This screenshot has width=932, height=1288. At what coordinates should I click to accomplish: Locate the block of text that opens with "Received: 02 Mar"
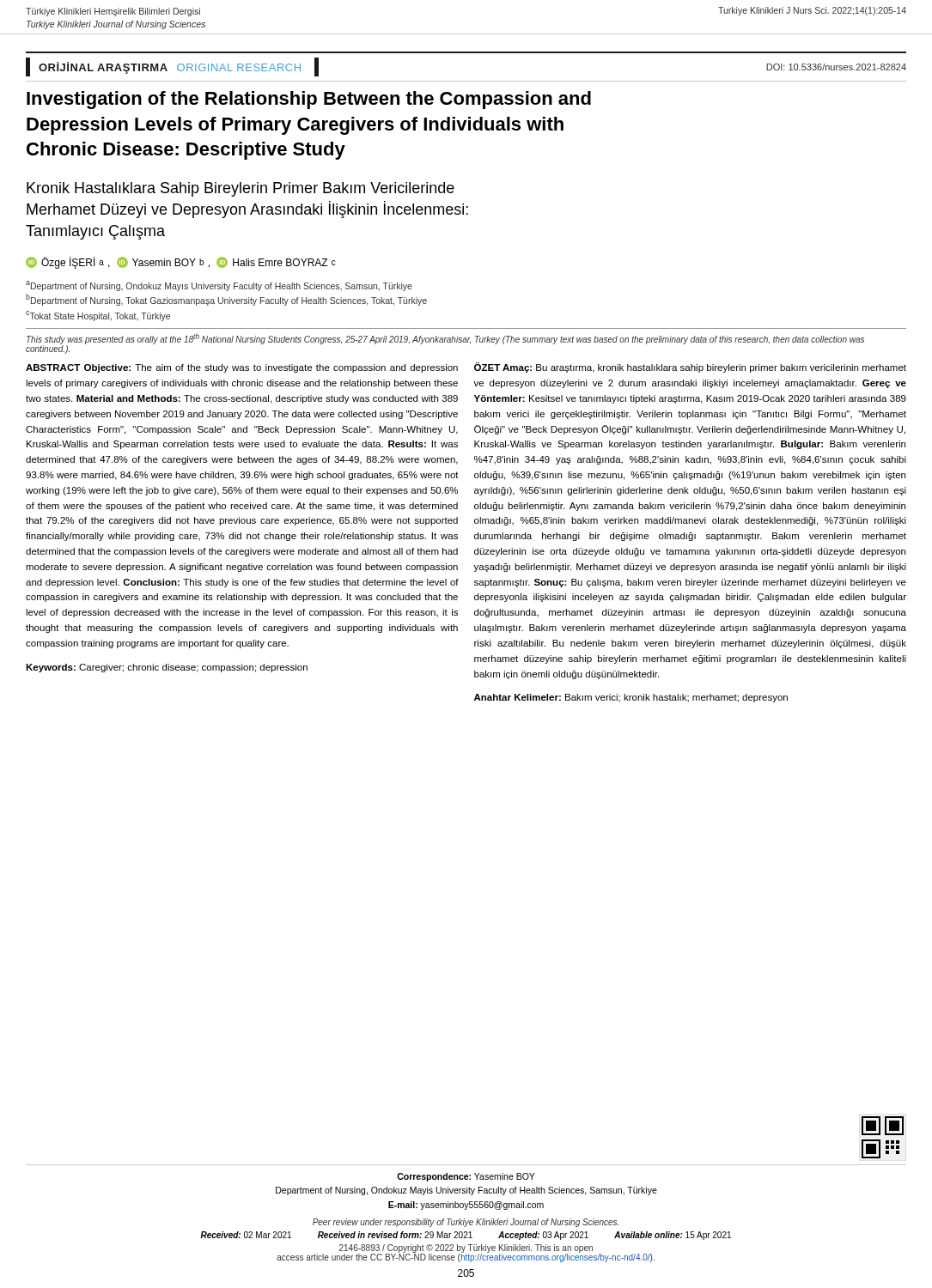coord(466,1235)
